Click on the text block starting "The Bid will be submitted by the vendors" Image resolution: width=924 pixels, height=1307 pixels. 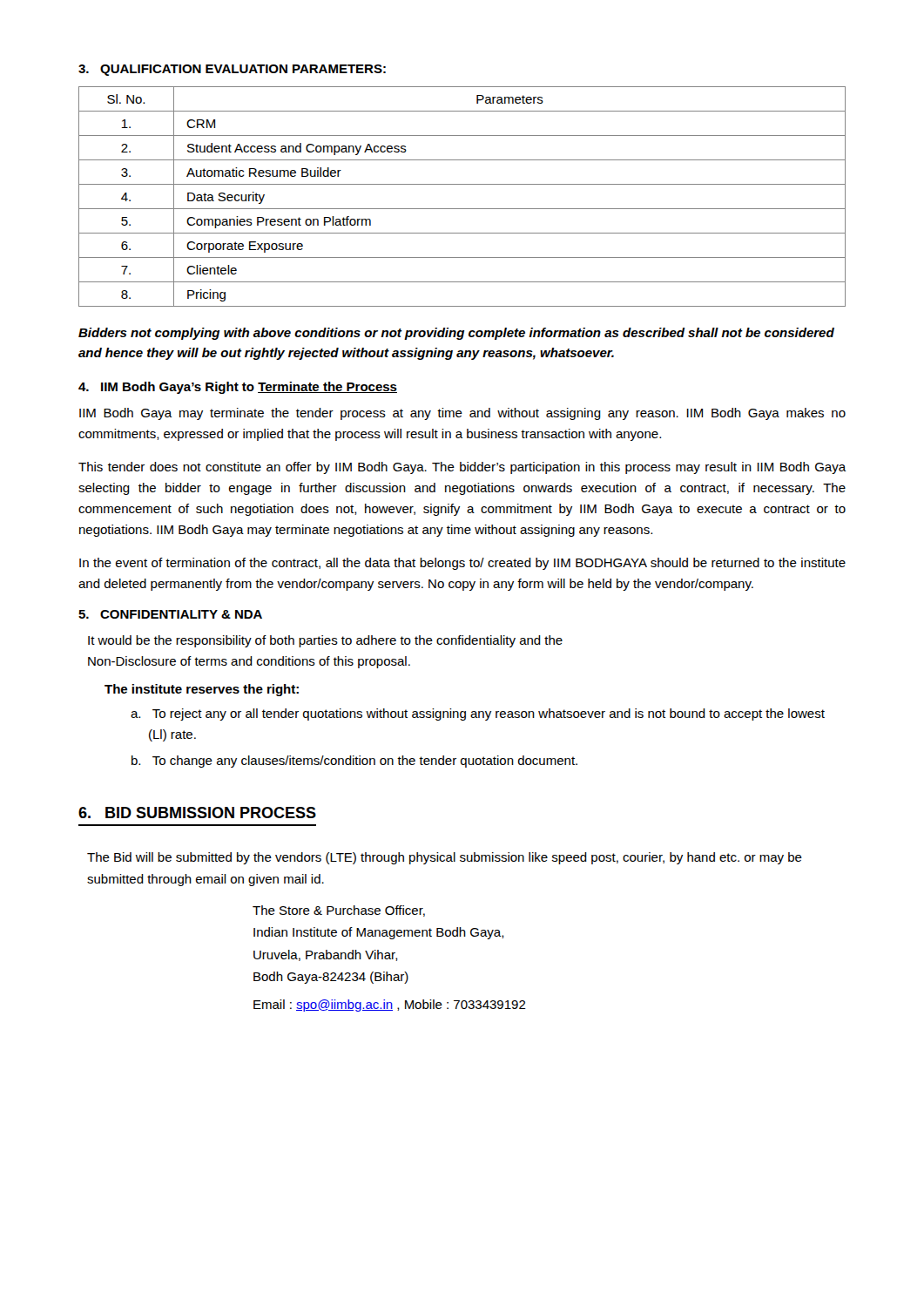point(445,868)
